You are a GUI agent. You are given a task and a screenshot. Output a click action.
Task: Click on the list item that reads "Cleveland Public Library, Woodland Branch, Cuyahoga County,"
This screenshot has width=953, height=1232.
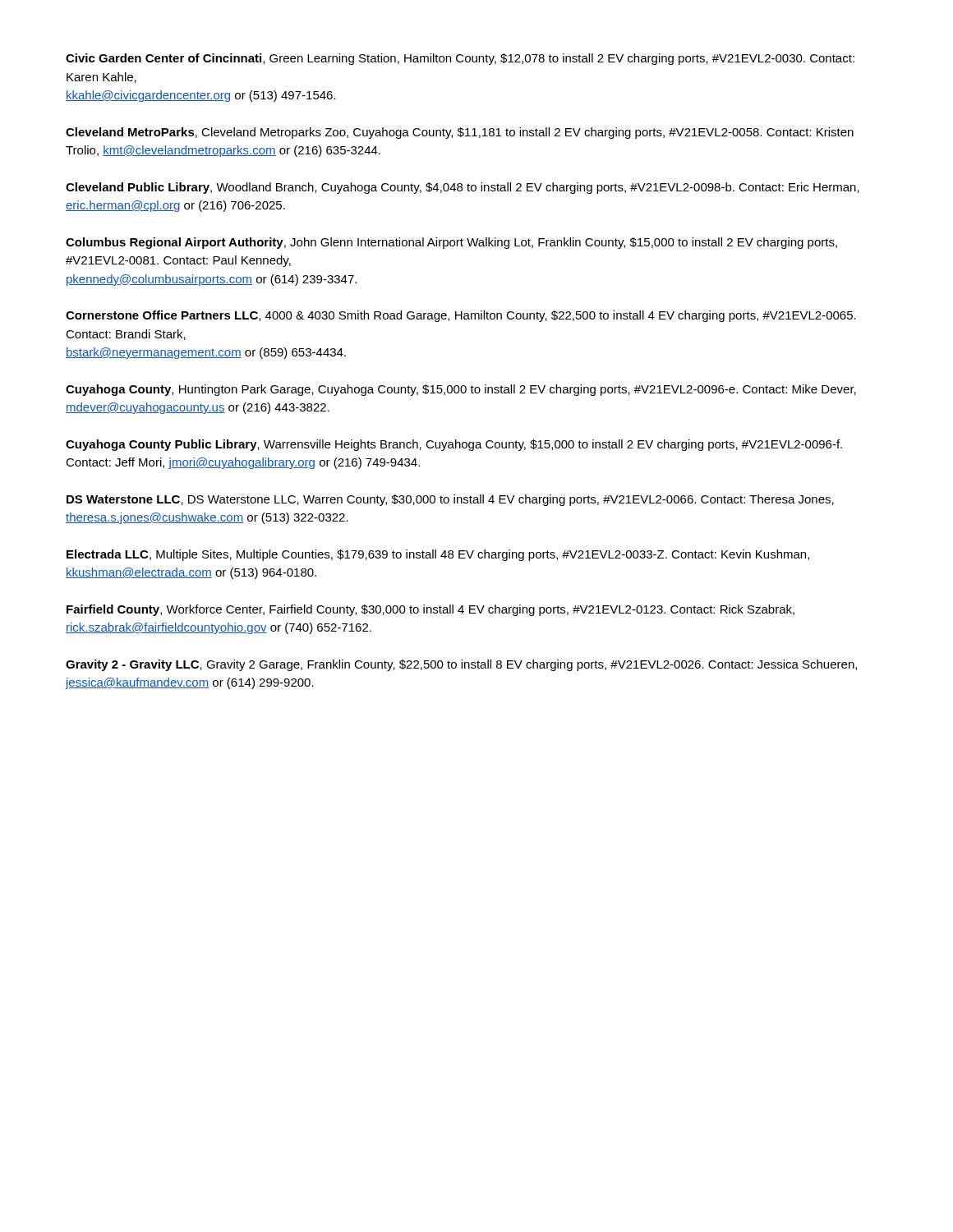tap(463, 196)
